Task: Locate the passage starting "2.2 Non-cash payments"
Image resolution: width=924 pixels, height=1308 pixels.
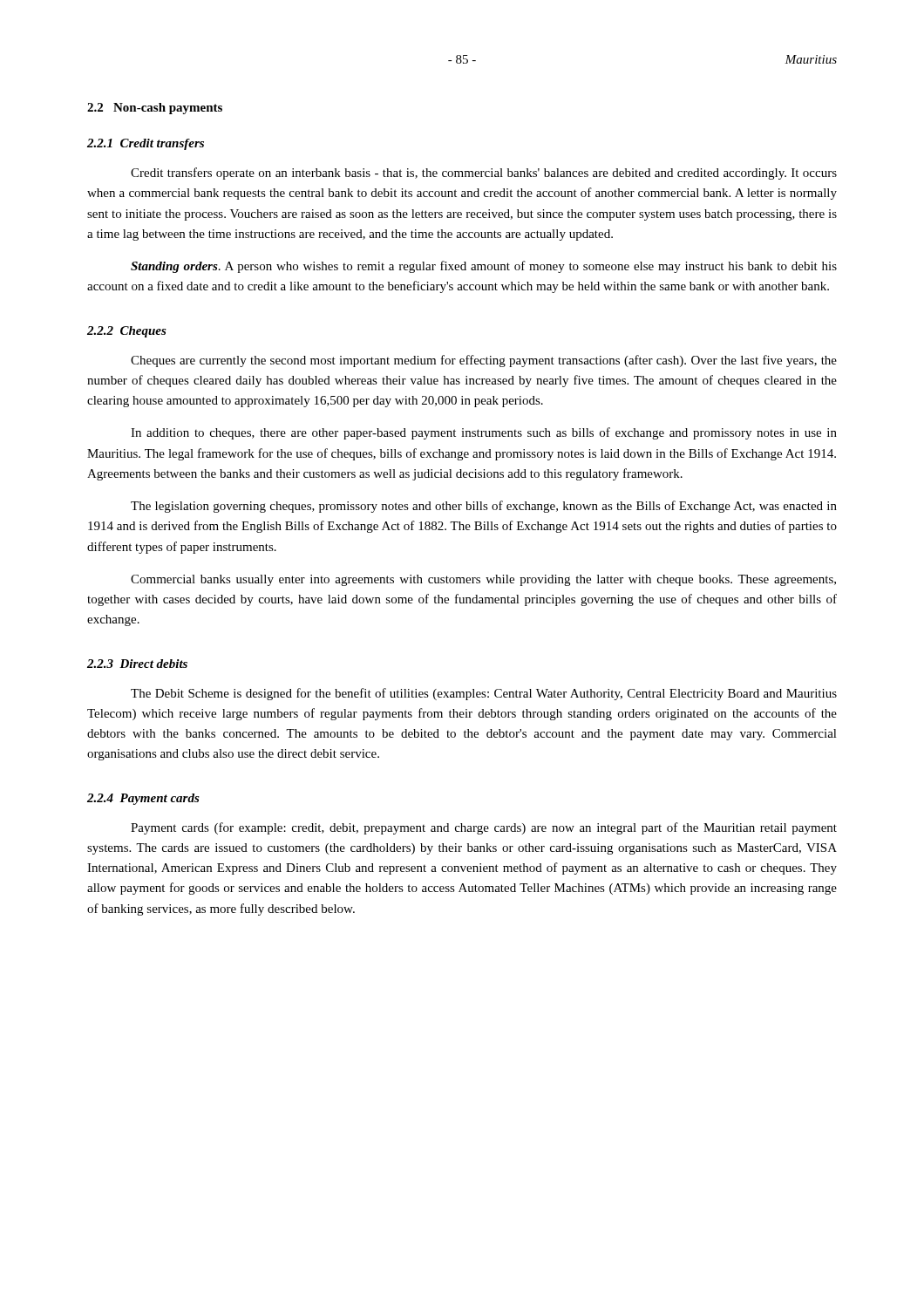Action: point(155,107)
